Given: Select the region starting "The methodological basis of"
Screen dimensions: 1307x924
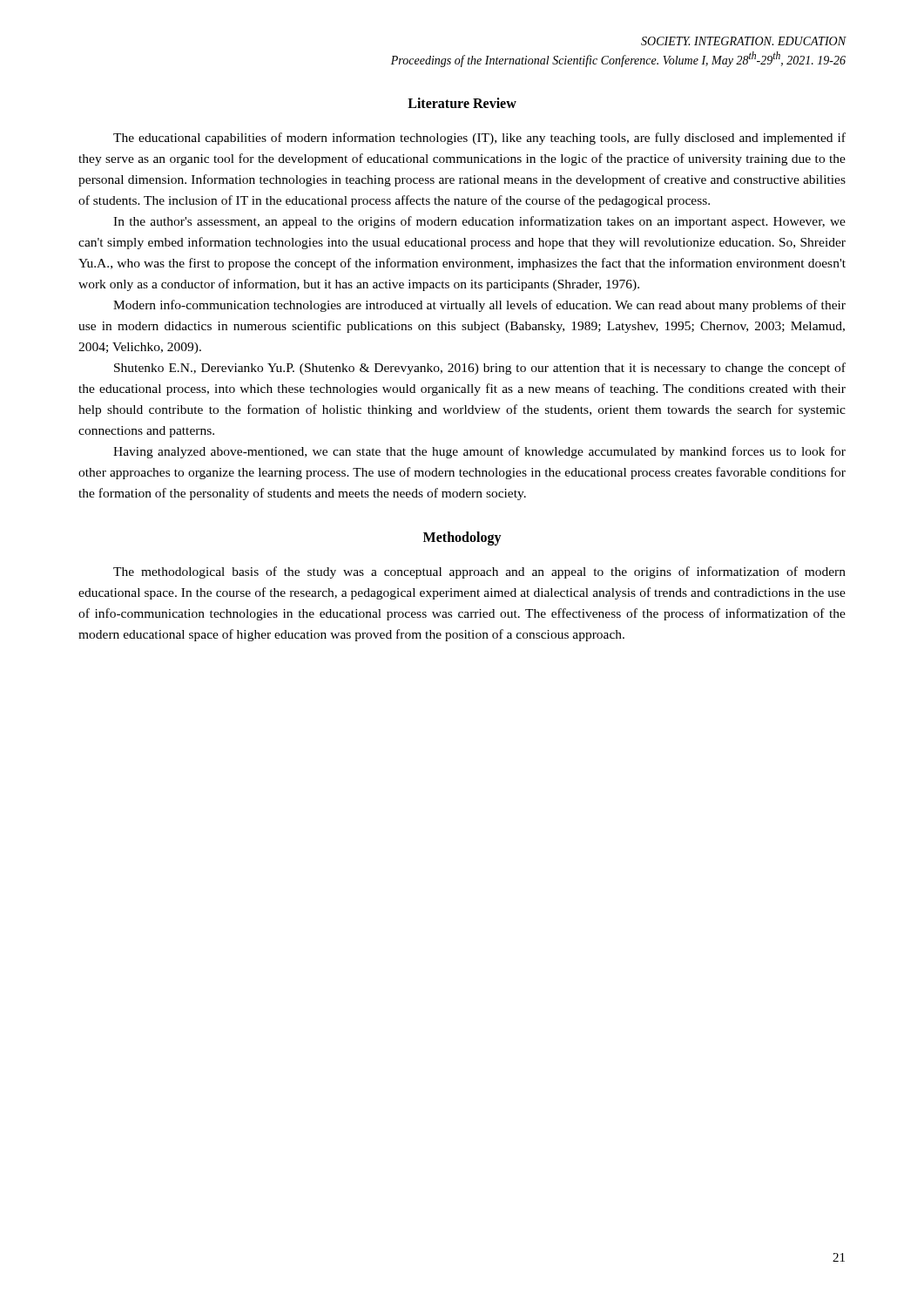Looking at the screenshot, I should click(462, 603).
